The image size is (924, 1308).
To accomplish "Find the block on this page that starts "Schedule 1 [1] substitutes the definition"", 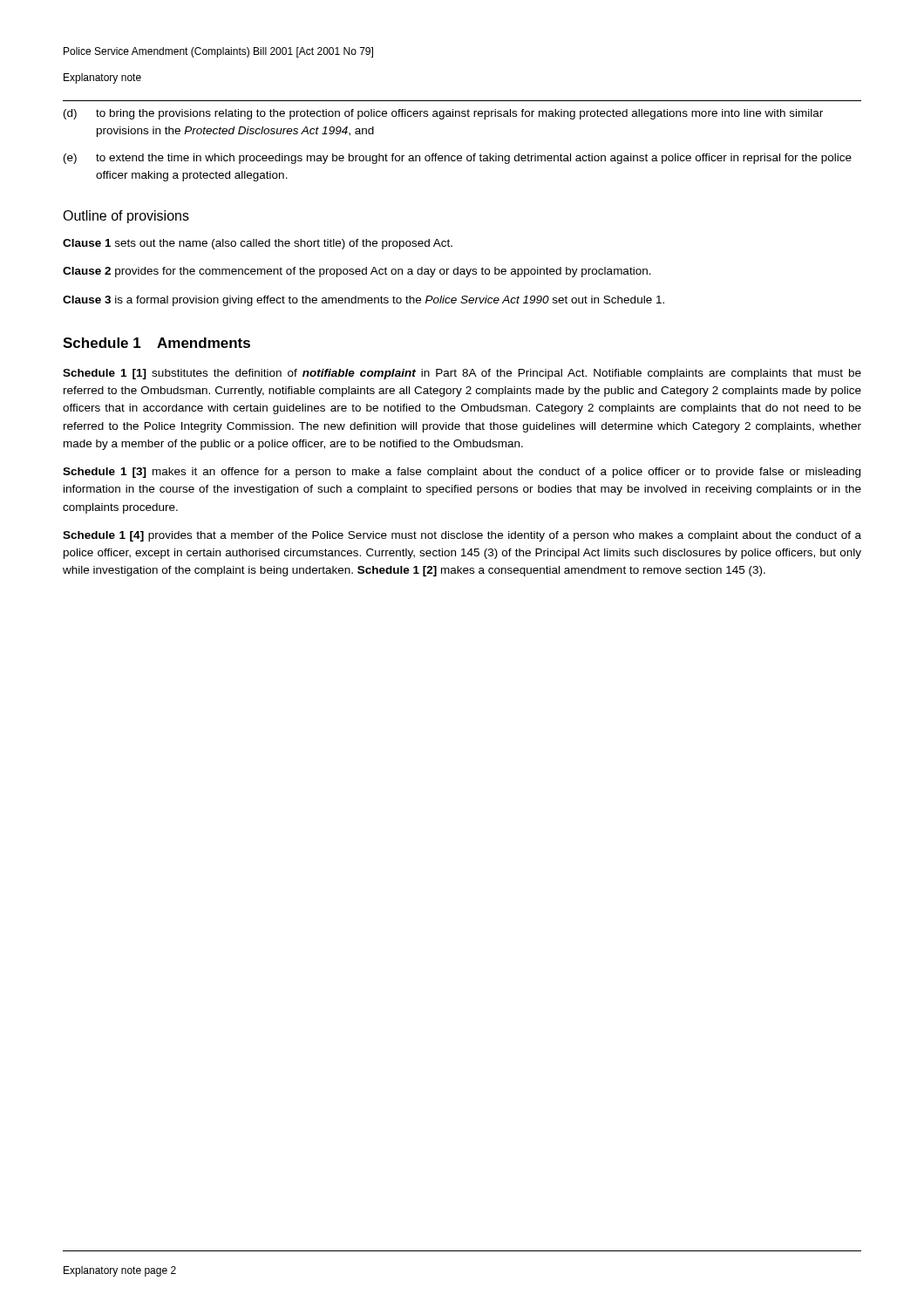I will click(462, 408).
